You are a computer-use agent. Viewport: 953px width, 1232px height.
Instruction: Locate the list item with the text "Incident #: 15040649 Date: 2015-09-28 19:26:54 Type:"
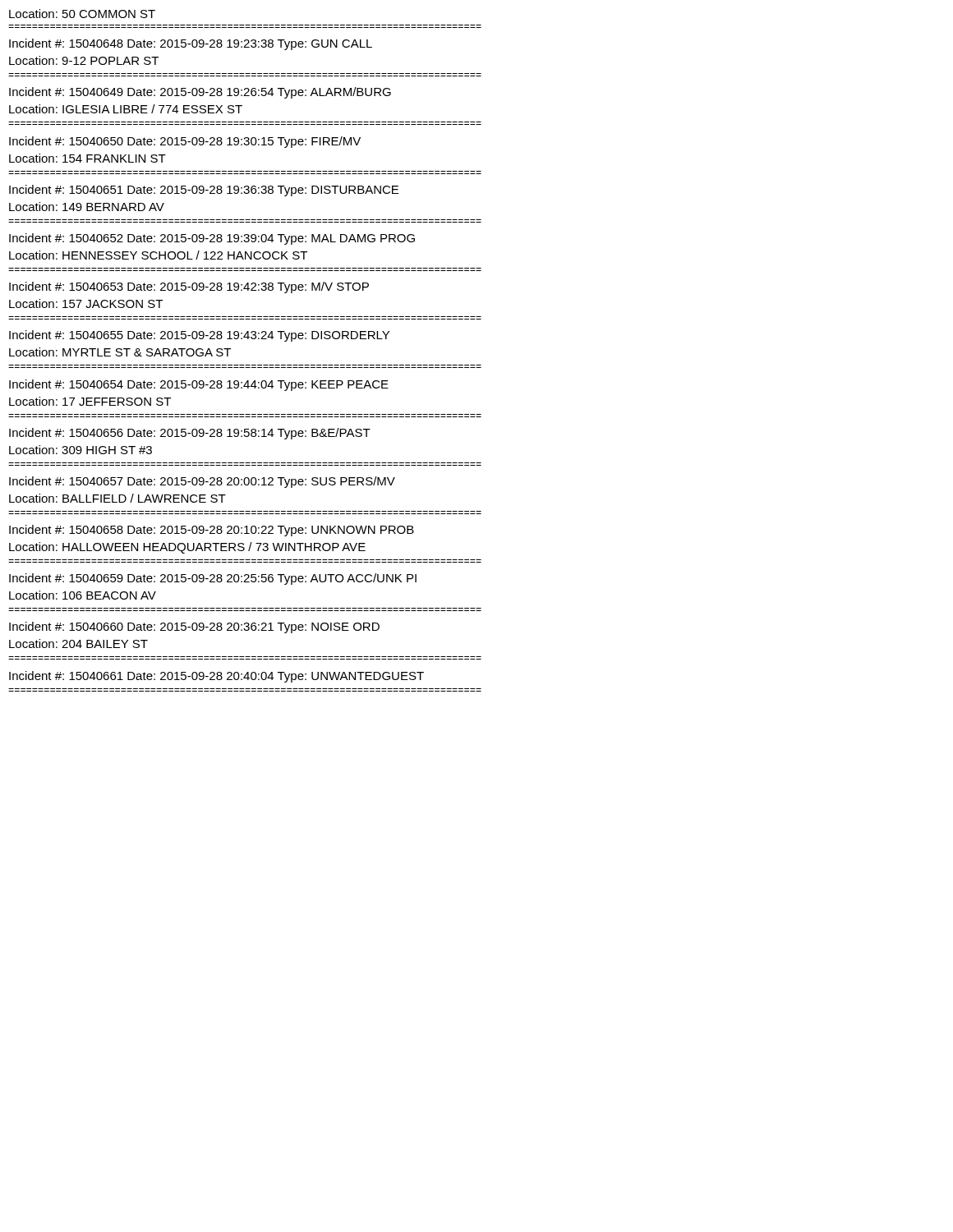[x=200, y=93]
